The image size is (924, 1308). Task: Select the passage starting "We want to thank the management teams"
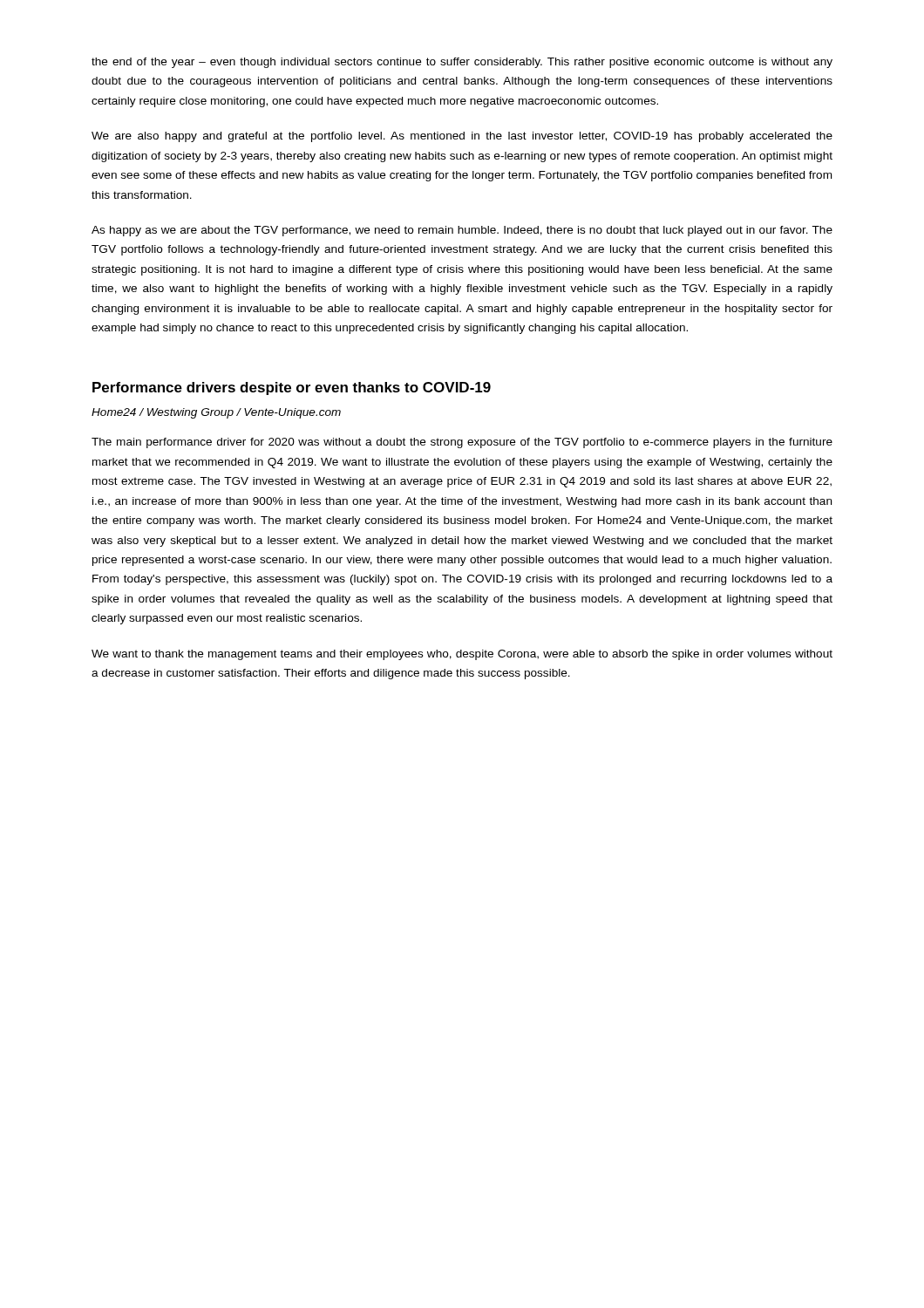pos(462,663)
